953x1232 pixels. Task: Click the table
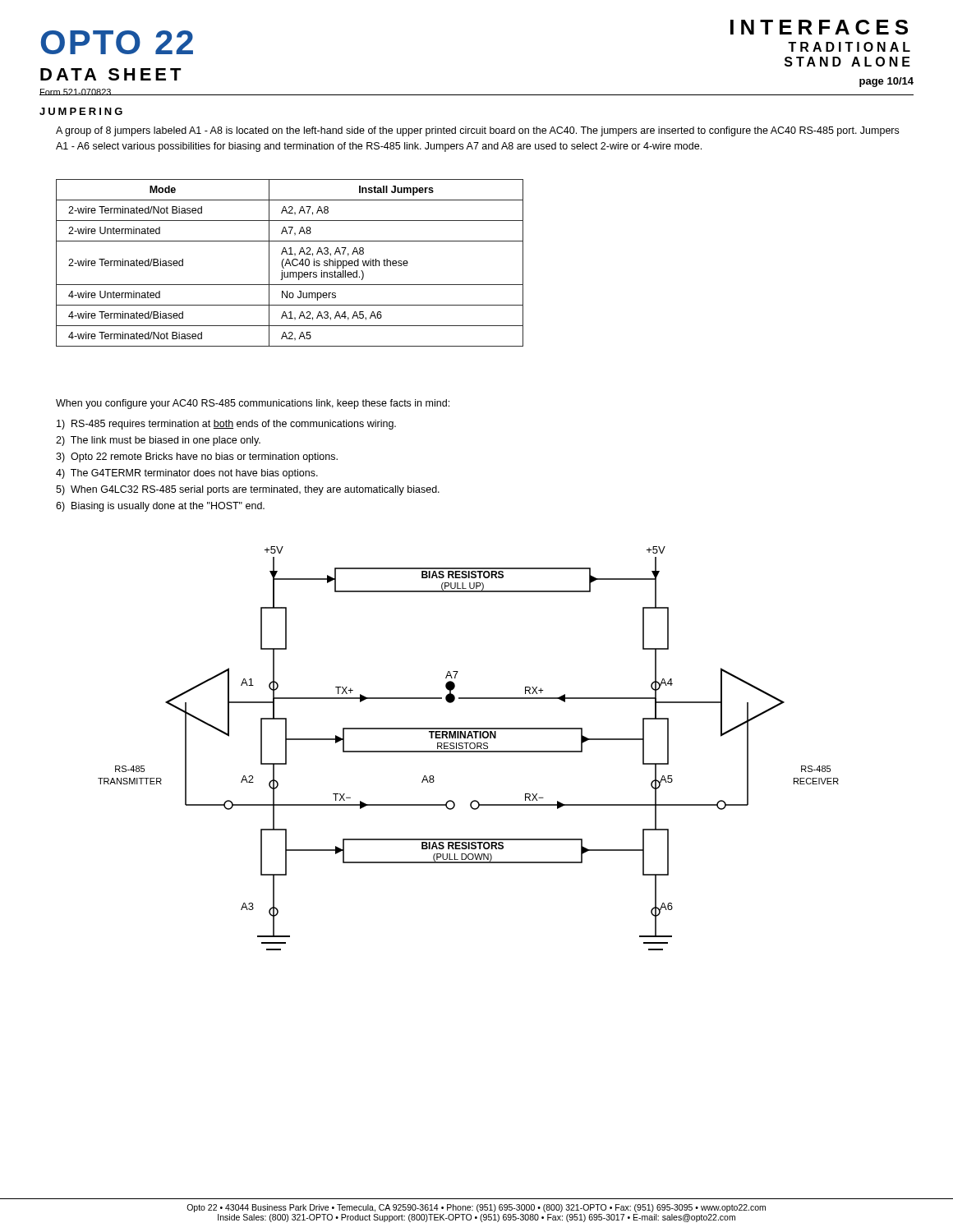click(x=290, y=263)
